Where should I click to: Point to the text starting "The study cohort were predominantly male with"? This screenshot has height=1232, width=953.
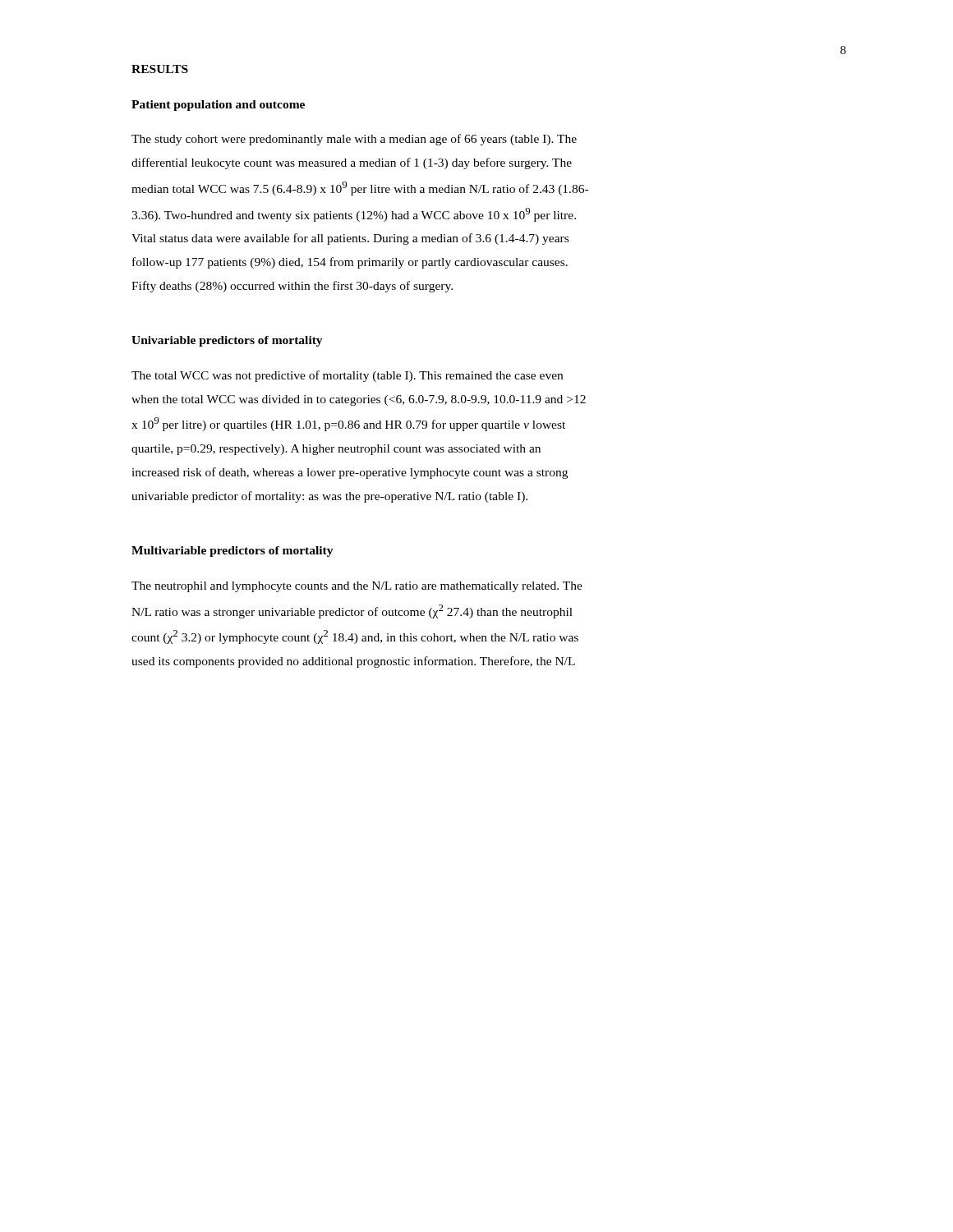point(489,213)
